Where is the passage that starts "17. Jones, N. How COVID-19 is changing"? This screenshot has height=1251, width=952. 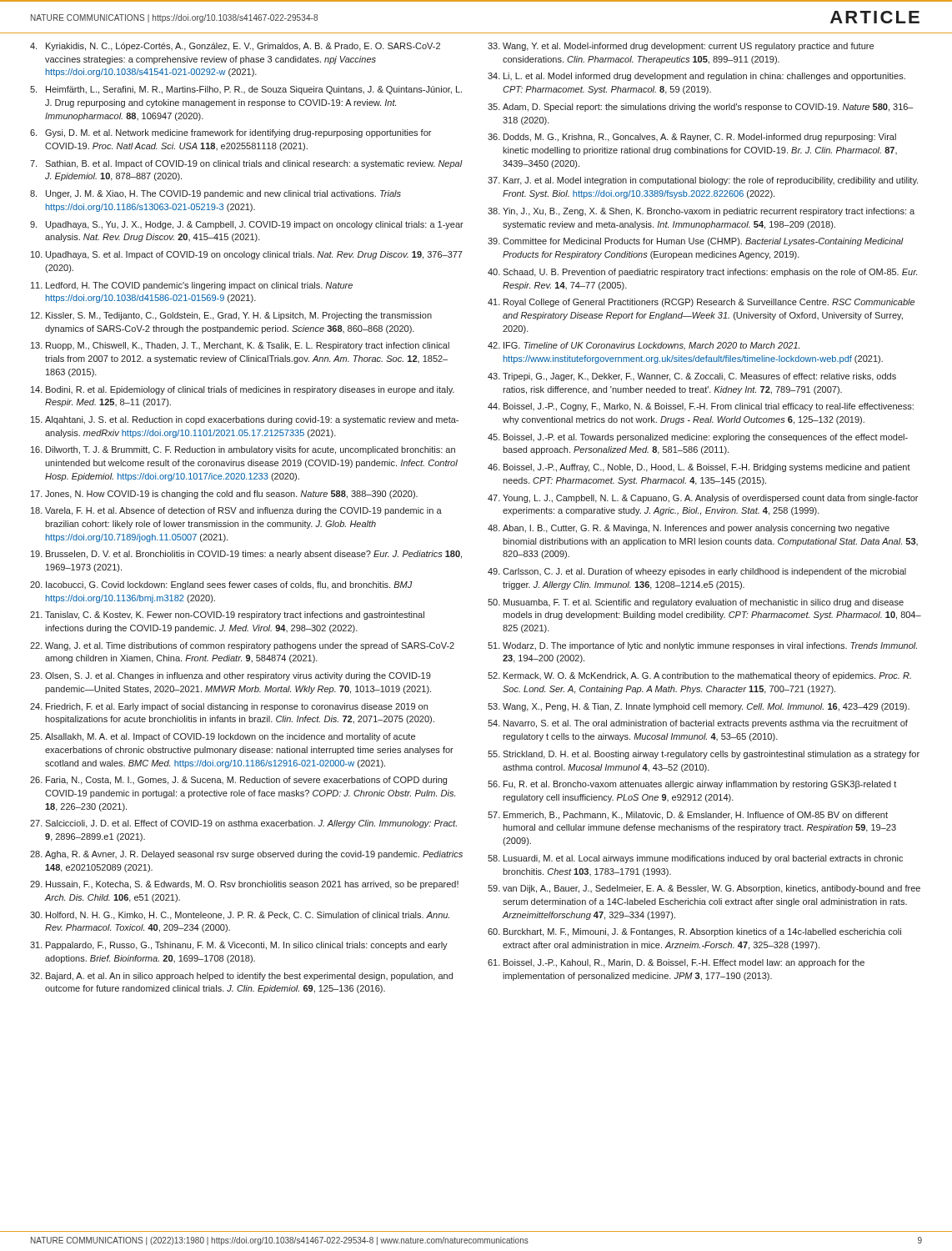(x=247, y=494)
